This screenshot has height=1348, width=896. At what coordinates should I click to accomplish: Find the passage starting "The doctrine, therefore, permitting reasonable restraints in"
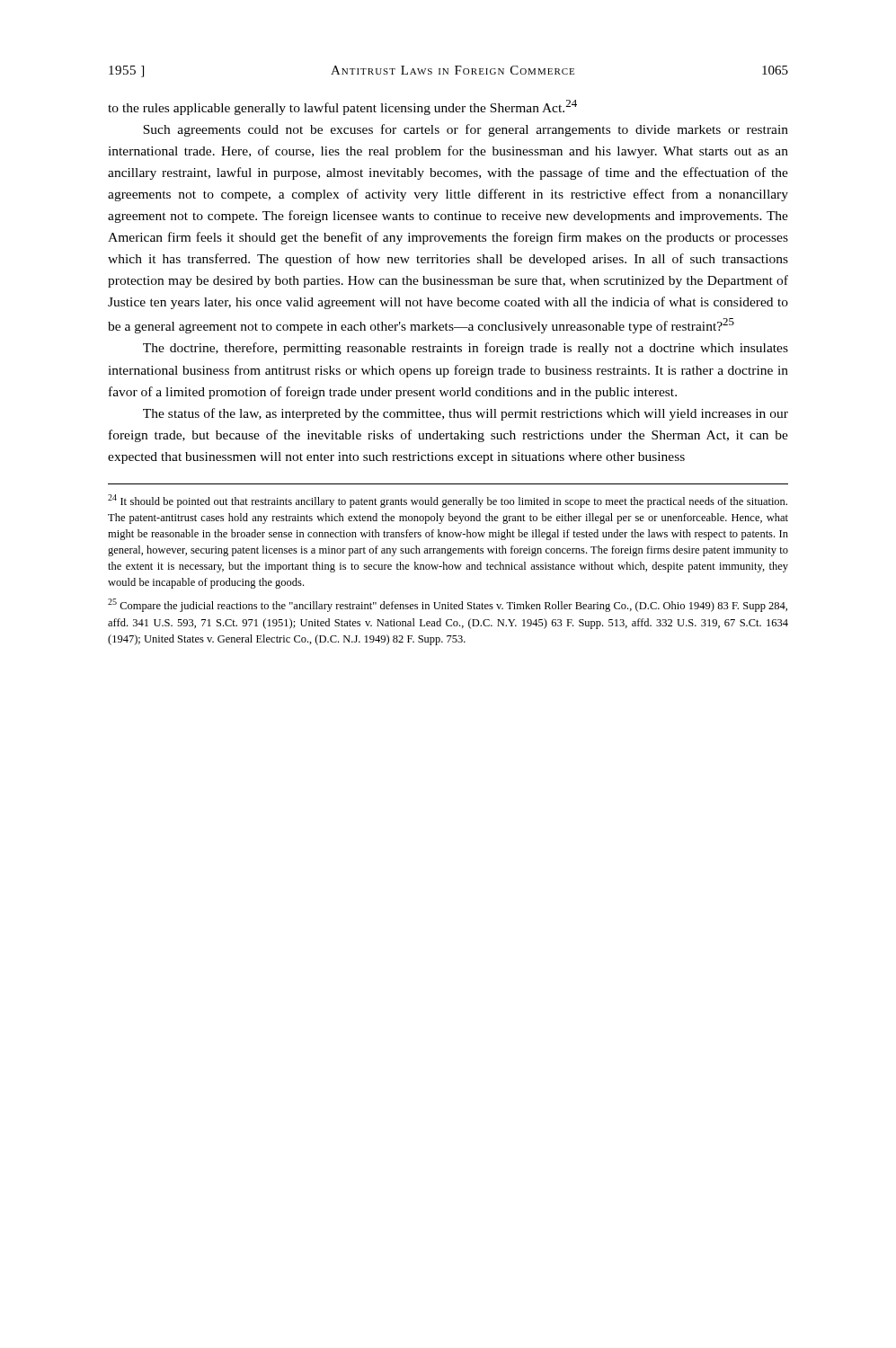click(448, 370)
